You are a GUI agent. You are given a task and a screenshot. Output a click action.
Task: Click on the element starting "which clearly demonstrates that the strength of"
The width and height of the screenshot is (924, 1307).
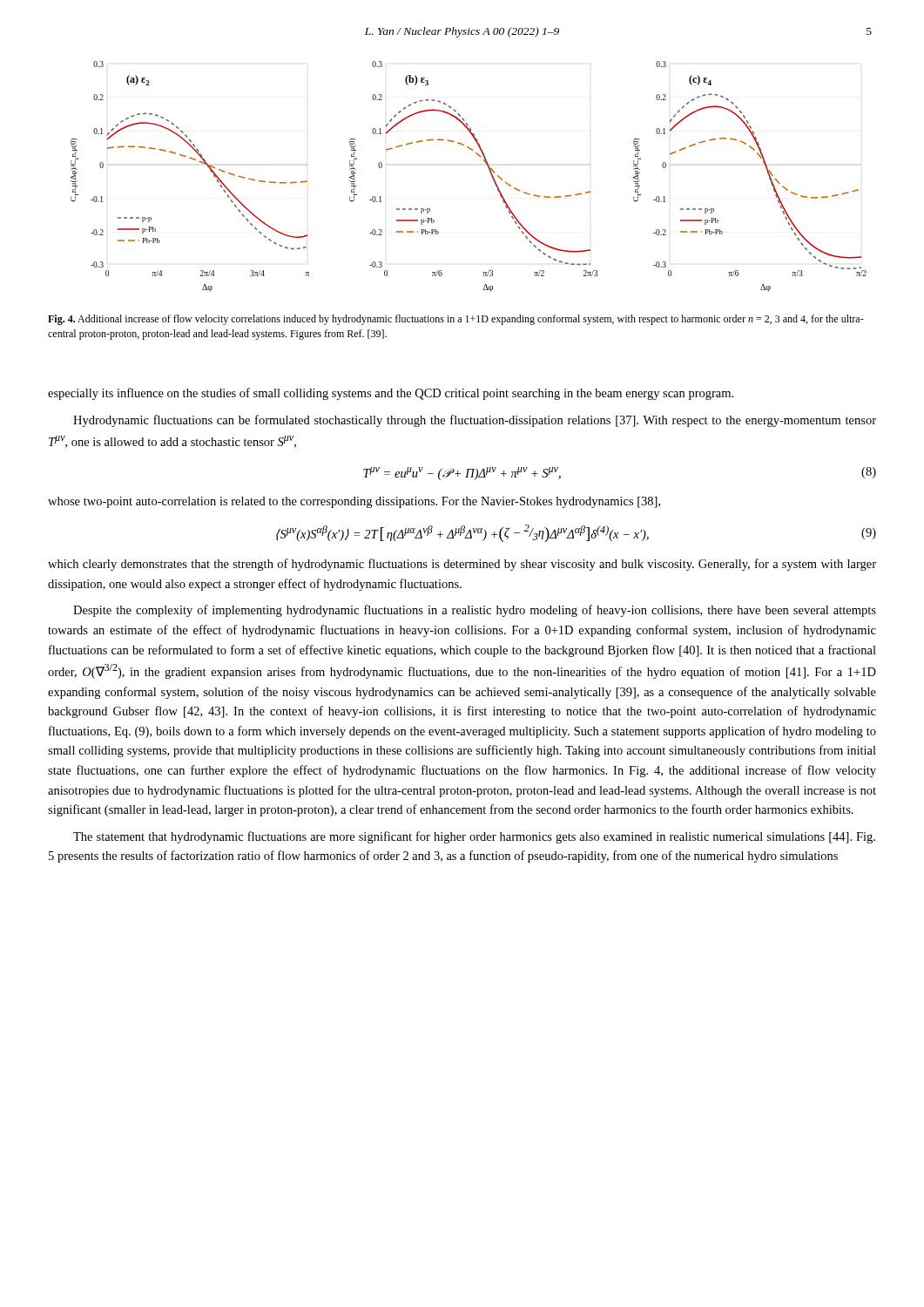click(x=462, y=710)
